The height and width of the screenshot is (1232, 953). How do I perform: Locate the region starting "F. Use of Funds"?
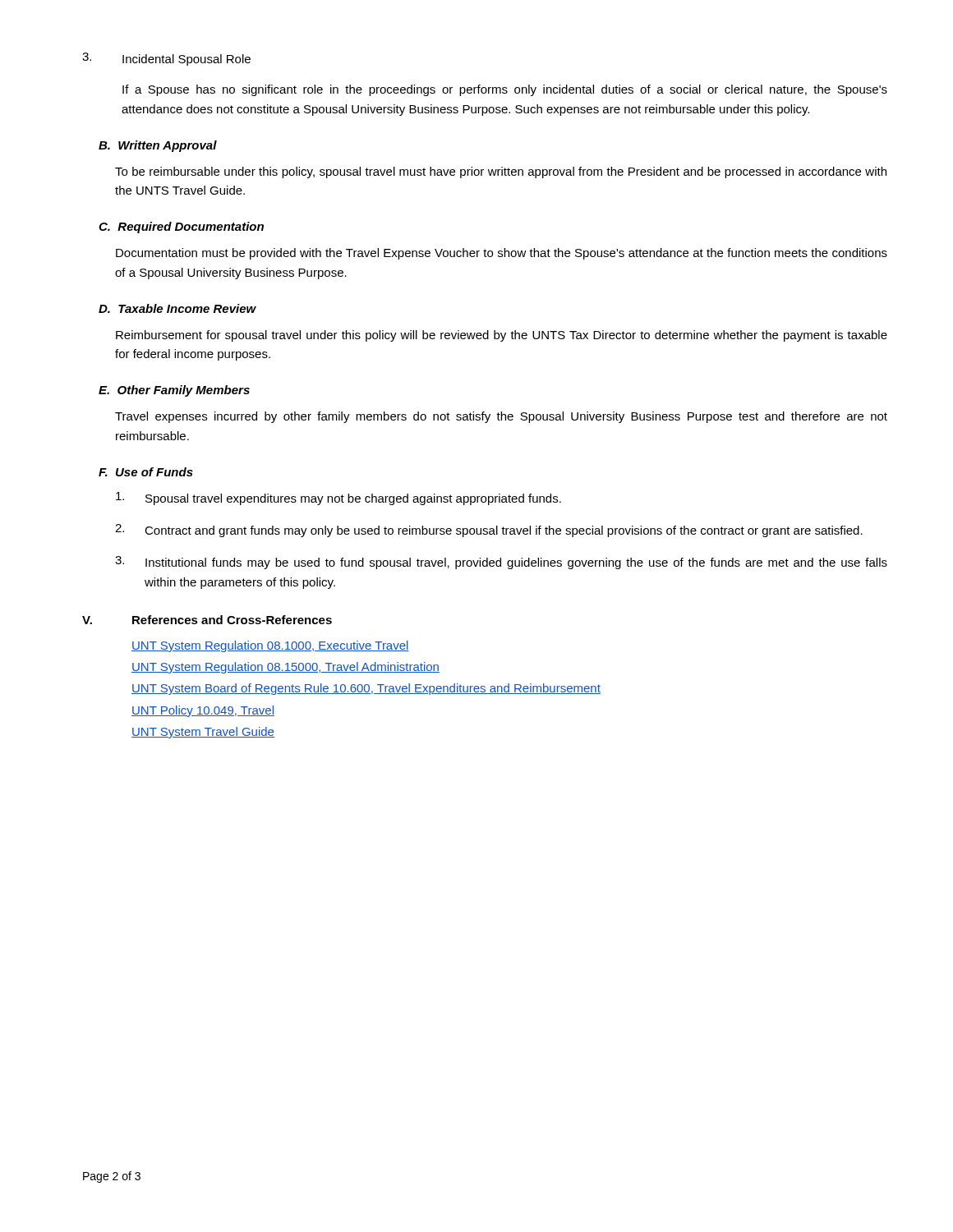pos(146,472)
